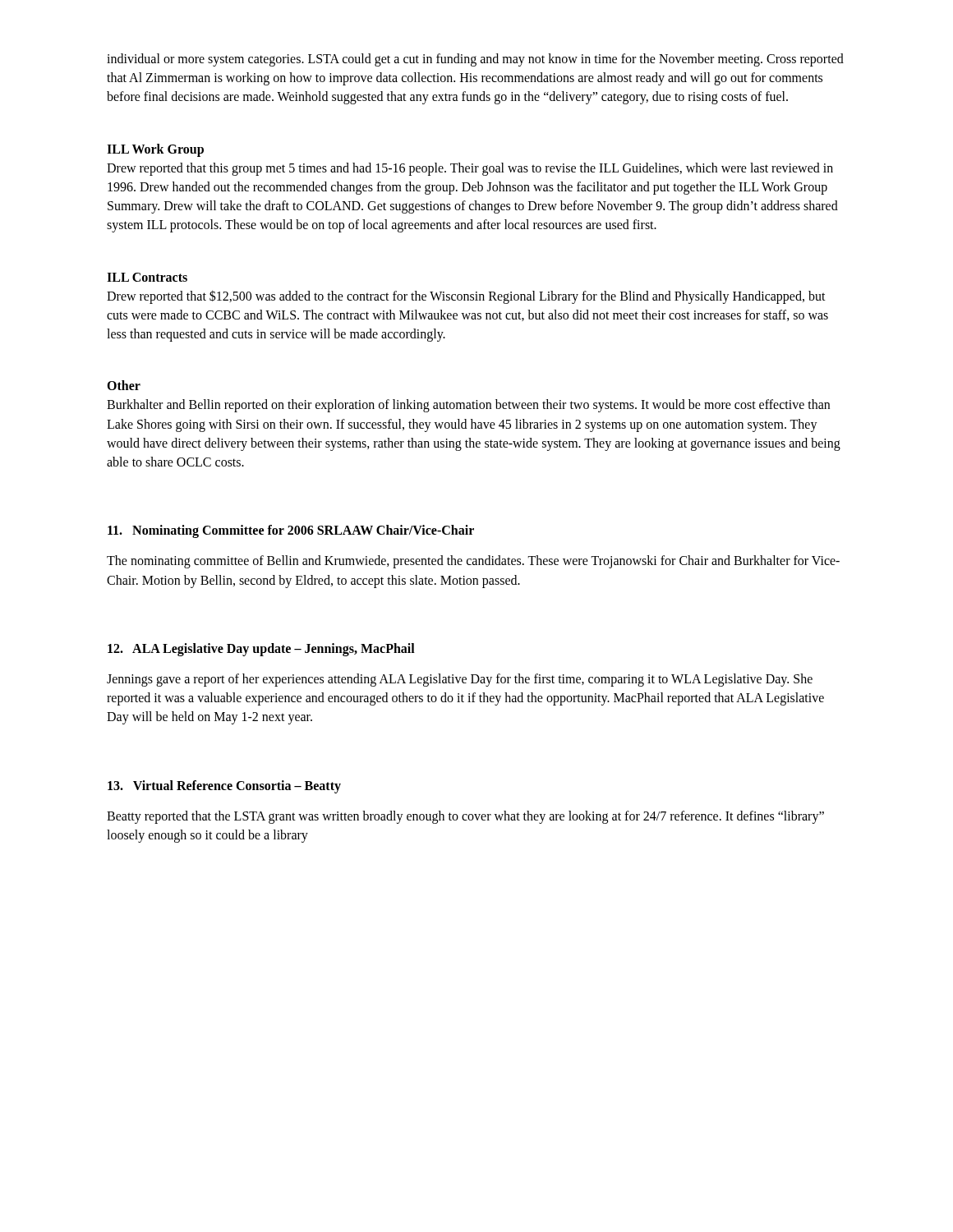Where does it say "ILL Work Group"?
The height and width of the screenshot is (1232, 953).
pos(155,150)
